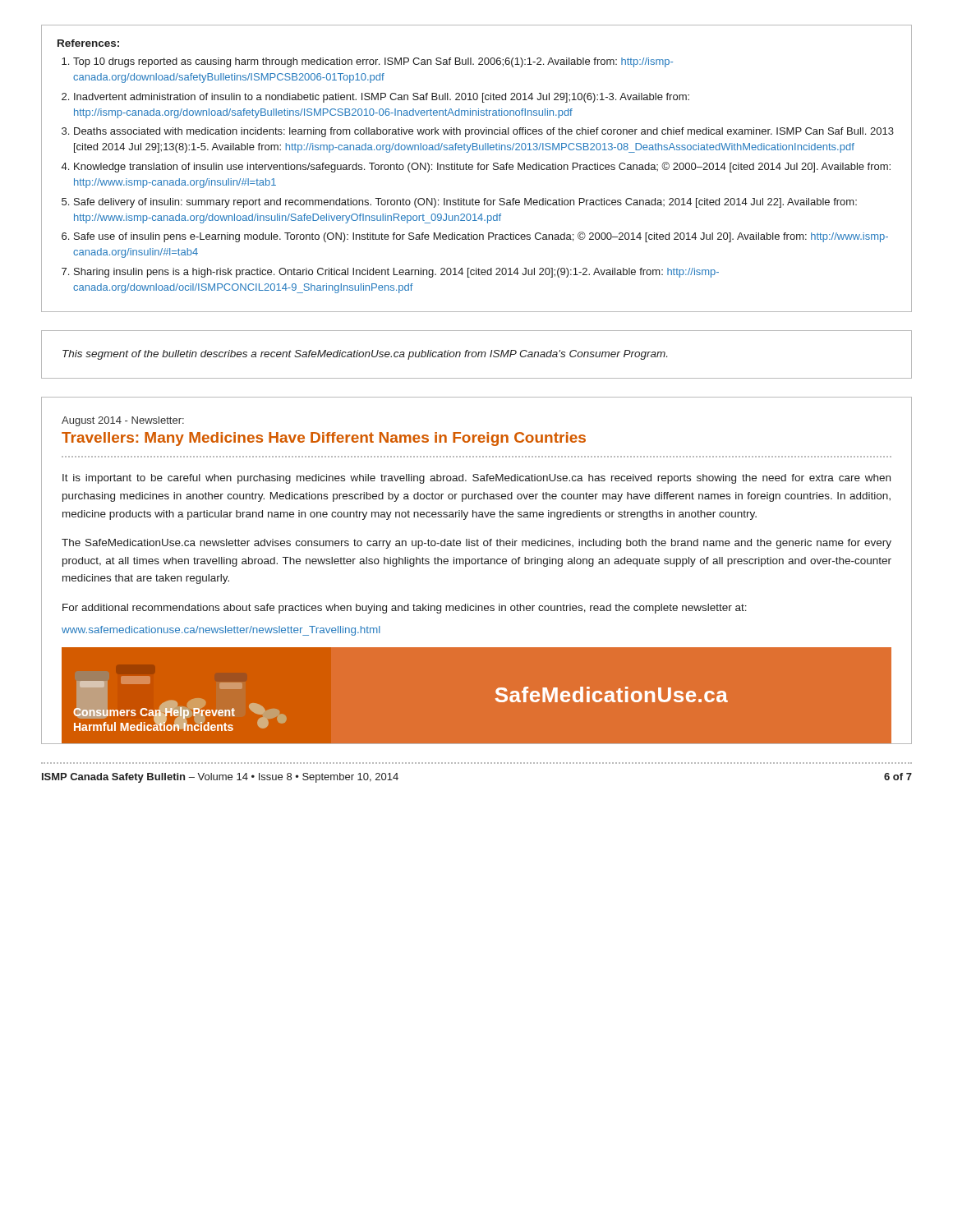953x1232 pixels.
Task: Click on the infographic
Action: [476, 695]
